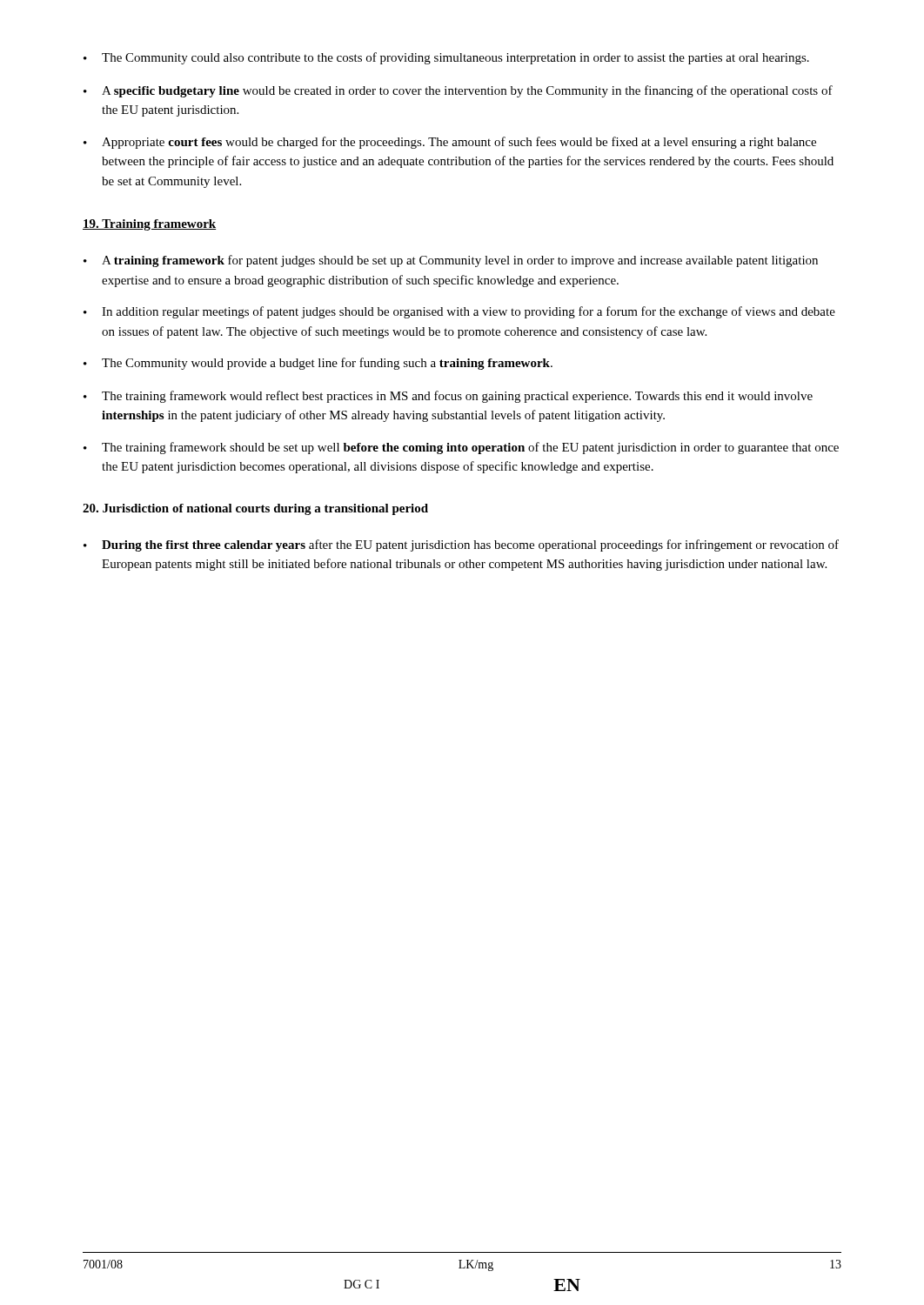Point to the block beginning "• The Community could also contribute"
924x1305 pixels.
[x=462, y=58]
